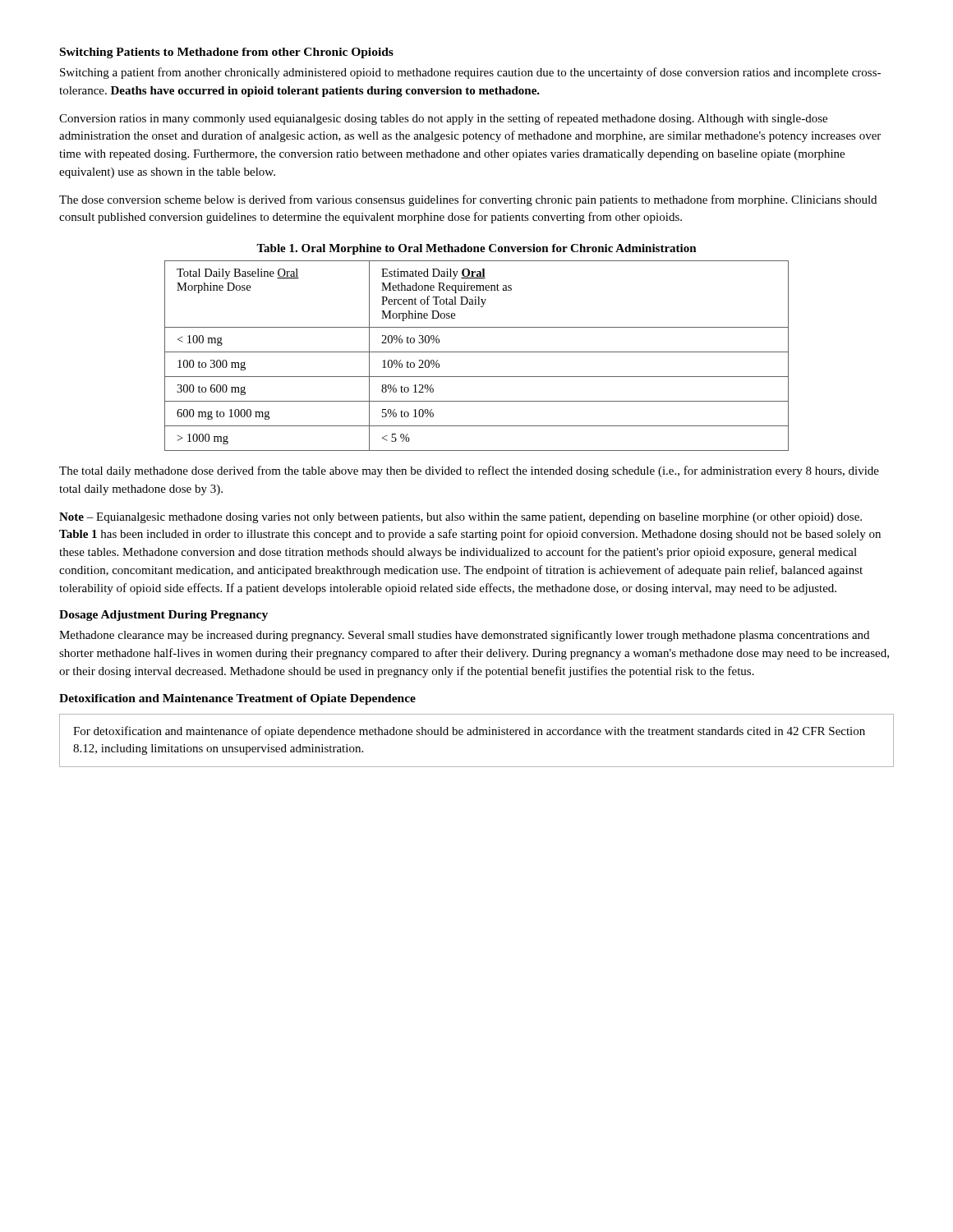Image resolution: width=953 pixels, height=1232 pixels.
Task: Click the passage that begins "The dose conversion scheme below is derived from"
Action: click(468, 208)
